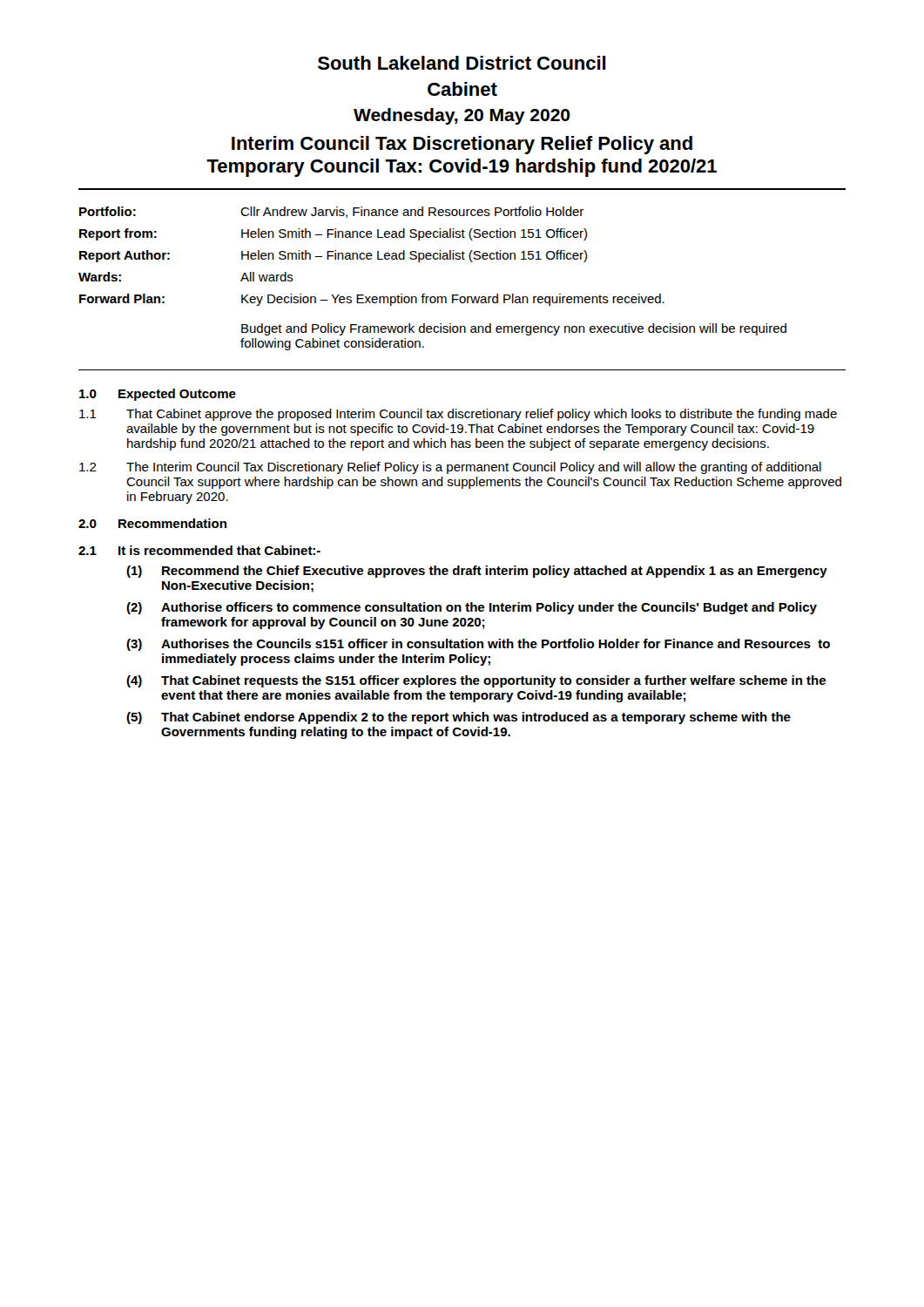
Task: Point to the text starting "(5) That Cabinet endorse Appendix"
Action: [486, 724]
